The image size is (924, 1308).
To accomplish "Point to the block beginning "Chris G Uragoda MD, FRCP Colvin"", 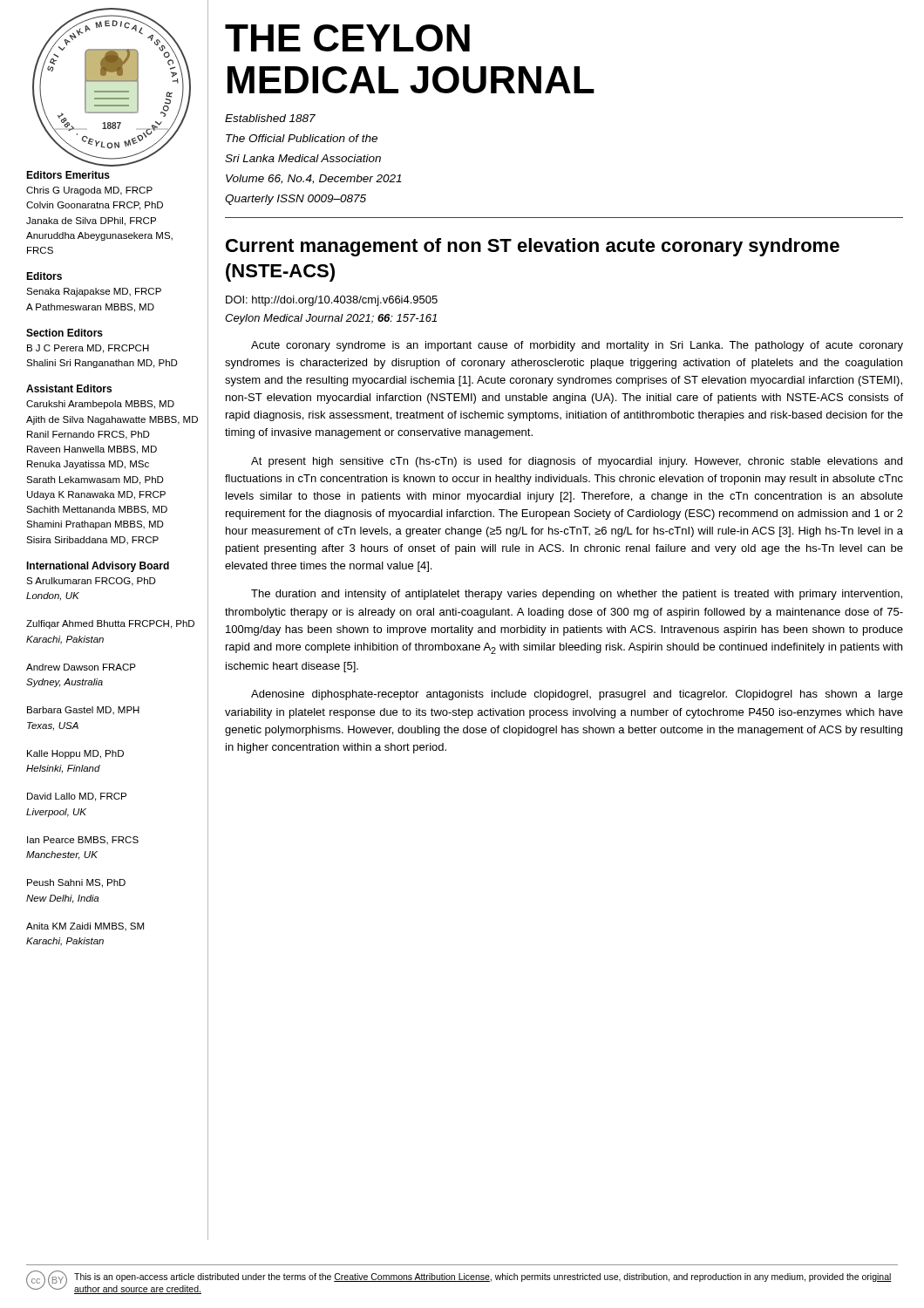I will point(113,221).
